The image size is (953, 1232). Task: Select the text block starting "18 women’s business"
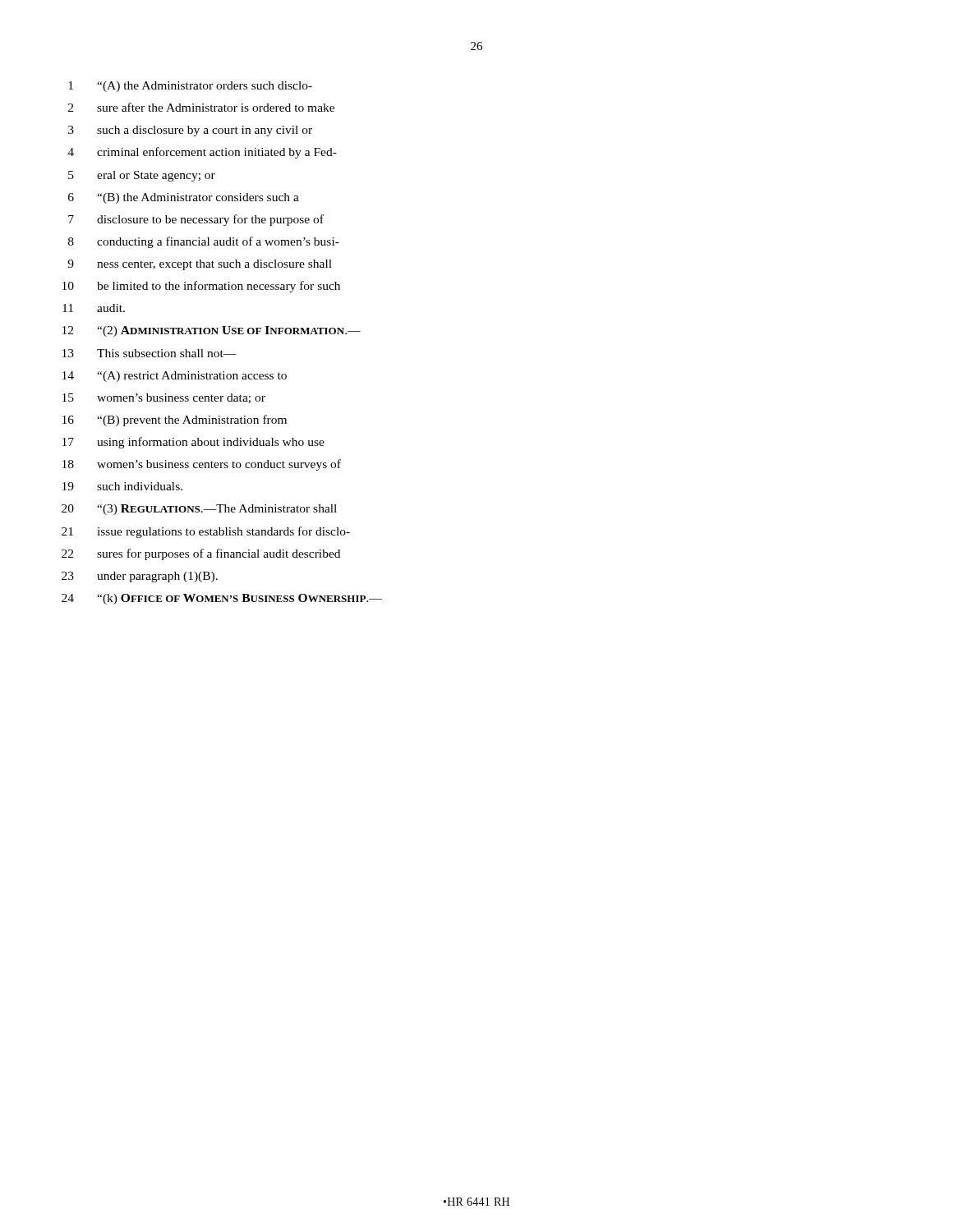(x=202, y=465)
